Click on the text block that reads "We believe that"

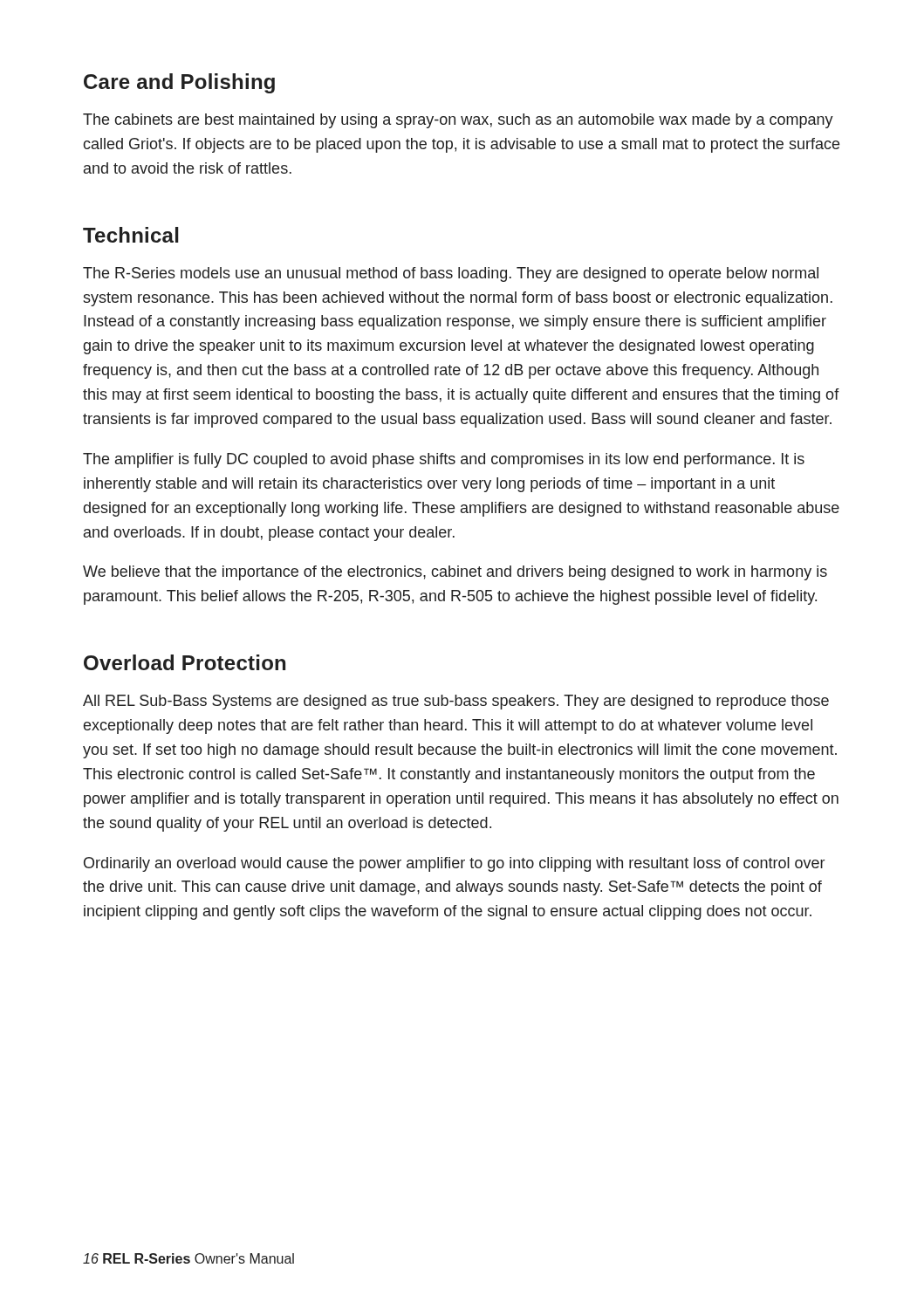click(x=455, y=584)
